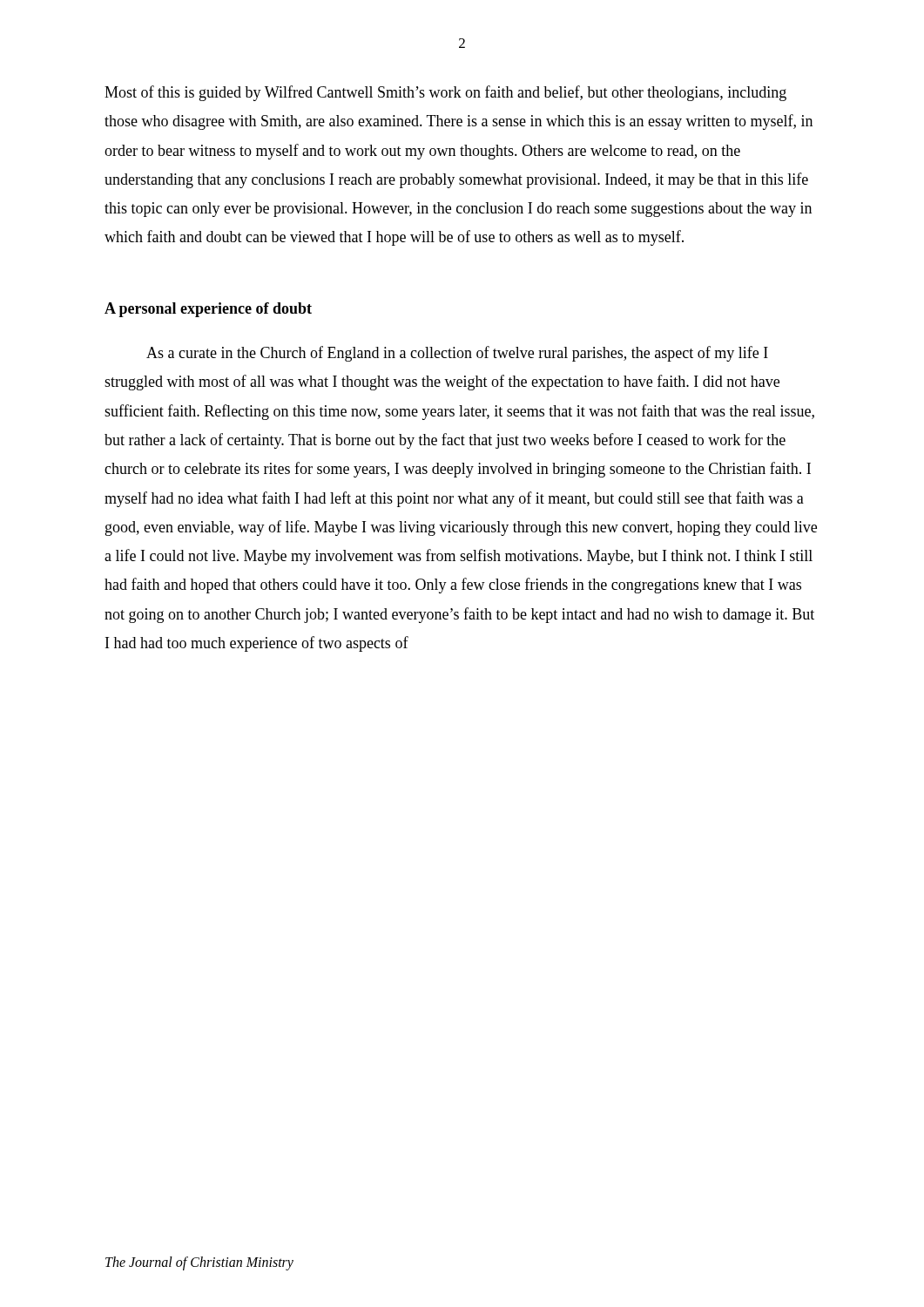Screen dimensions: 1307x924
Task: Click the section header
Action: (208, 308)
